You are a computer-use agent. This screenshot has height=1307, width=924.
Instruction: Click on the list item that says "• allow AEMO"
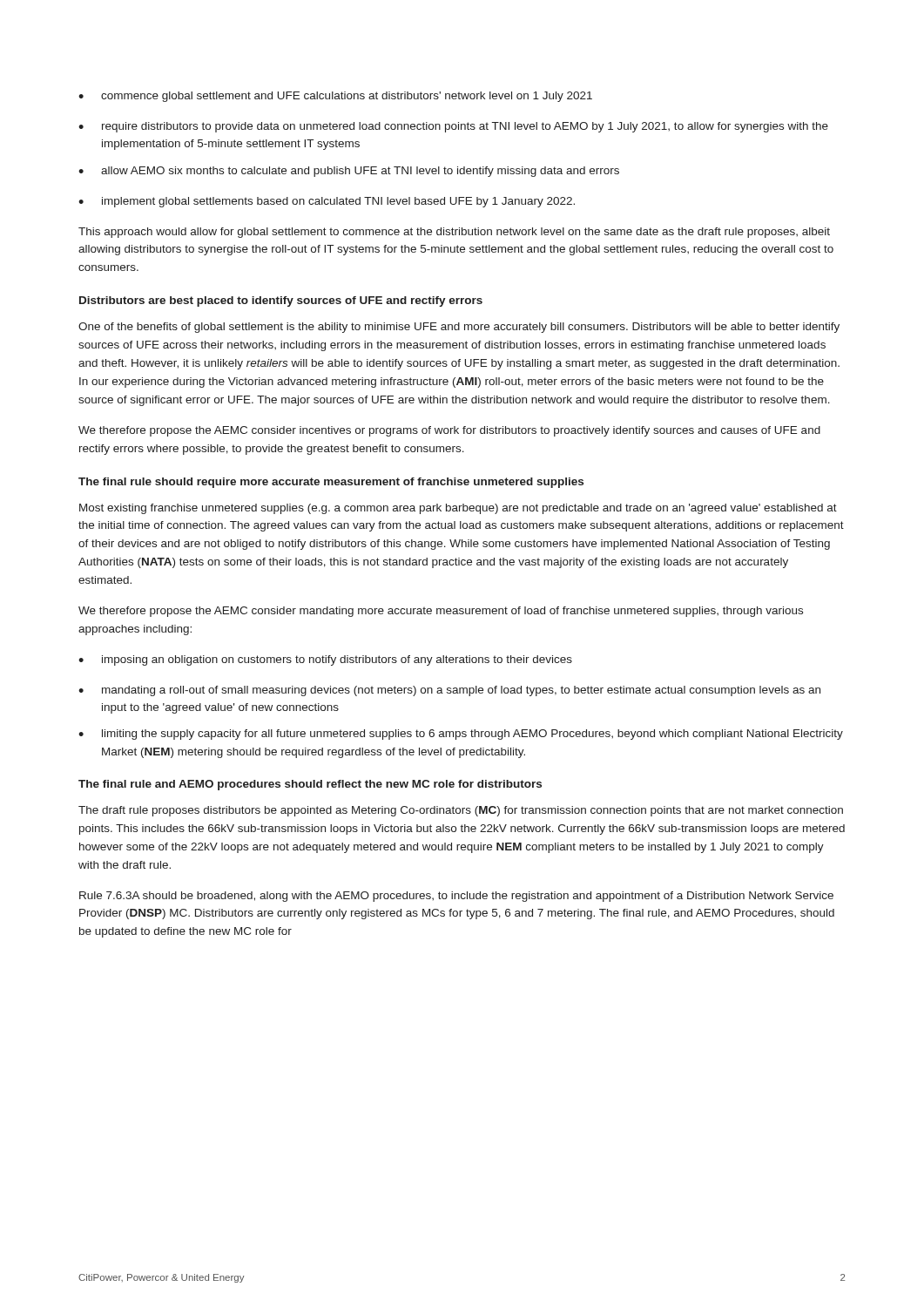(462, 173)
